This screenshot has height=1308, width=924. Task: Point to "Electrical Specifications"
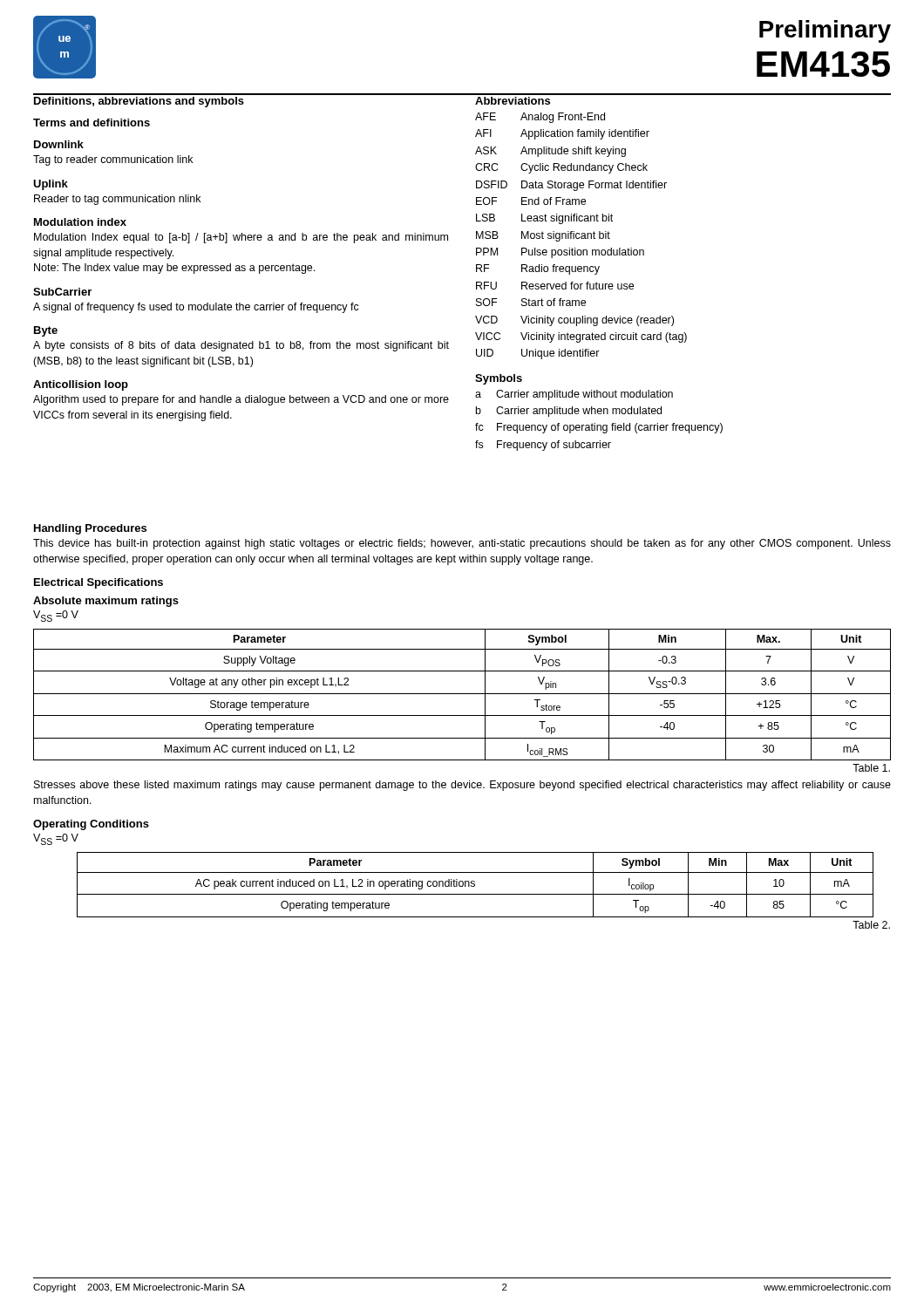click(98, 582)
